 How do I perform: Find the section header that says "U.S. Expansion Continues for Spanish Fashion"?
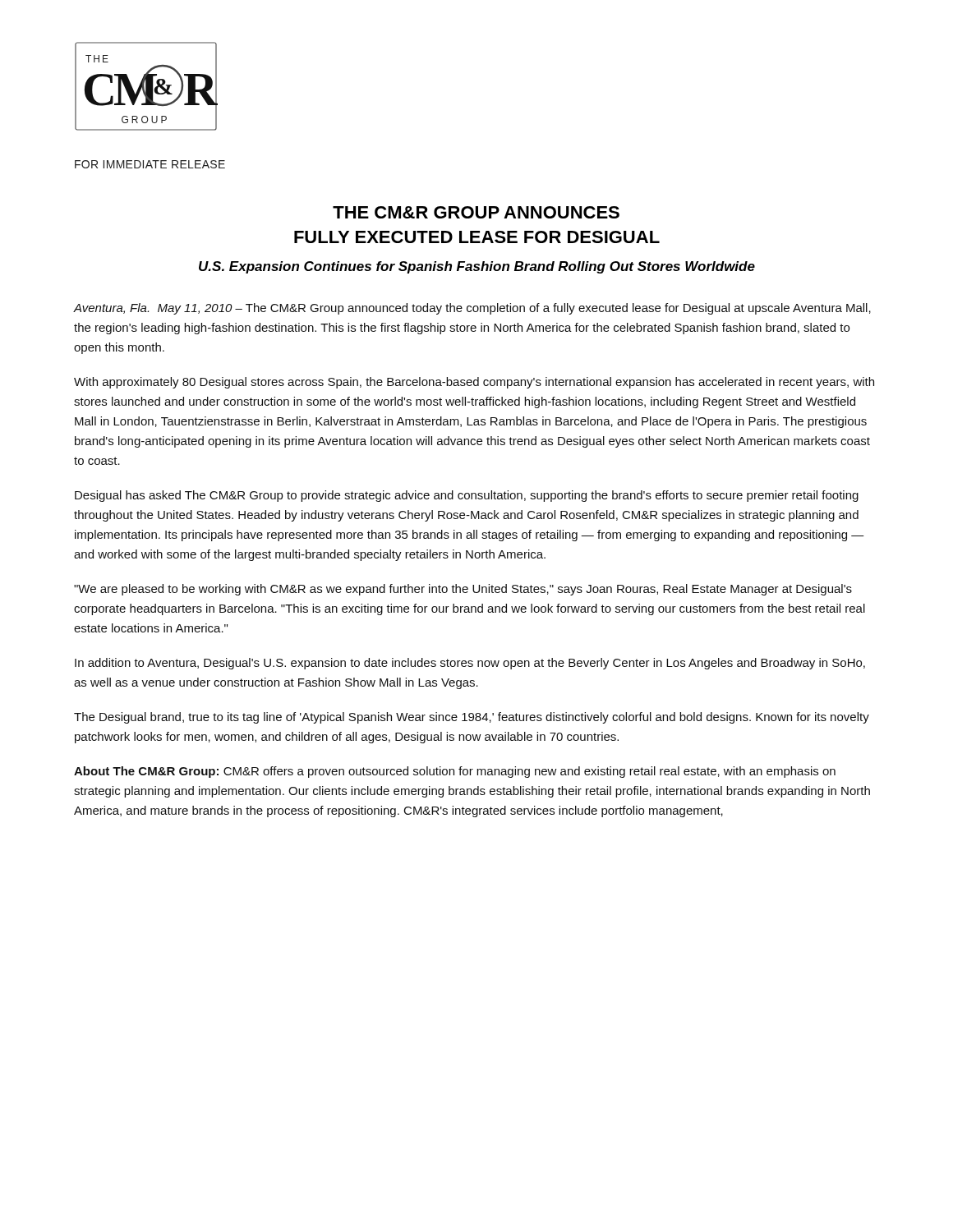coord(476,267)
